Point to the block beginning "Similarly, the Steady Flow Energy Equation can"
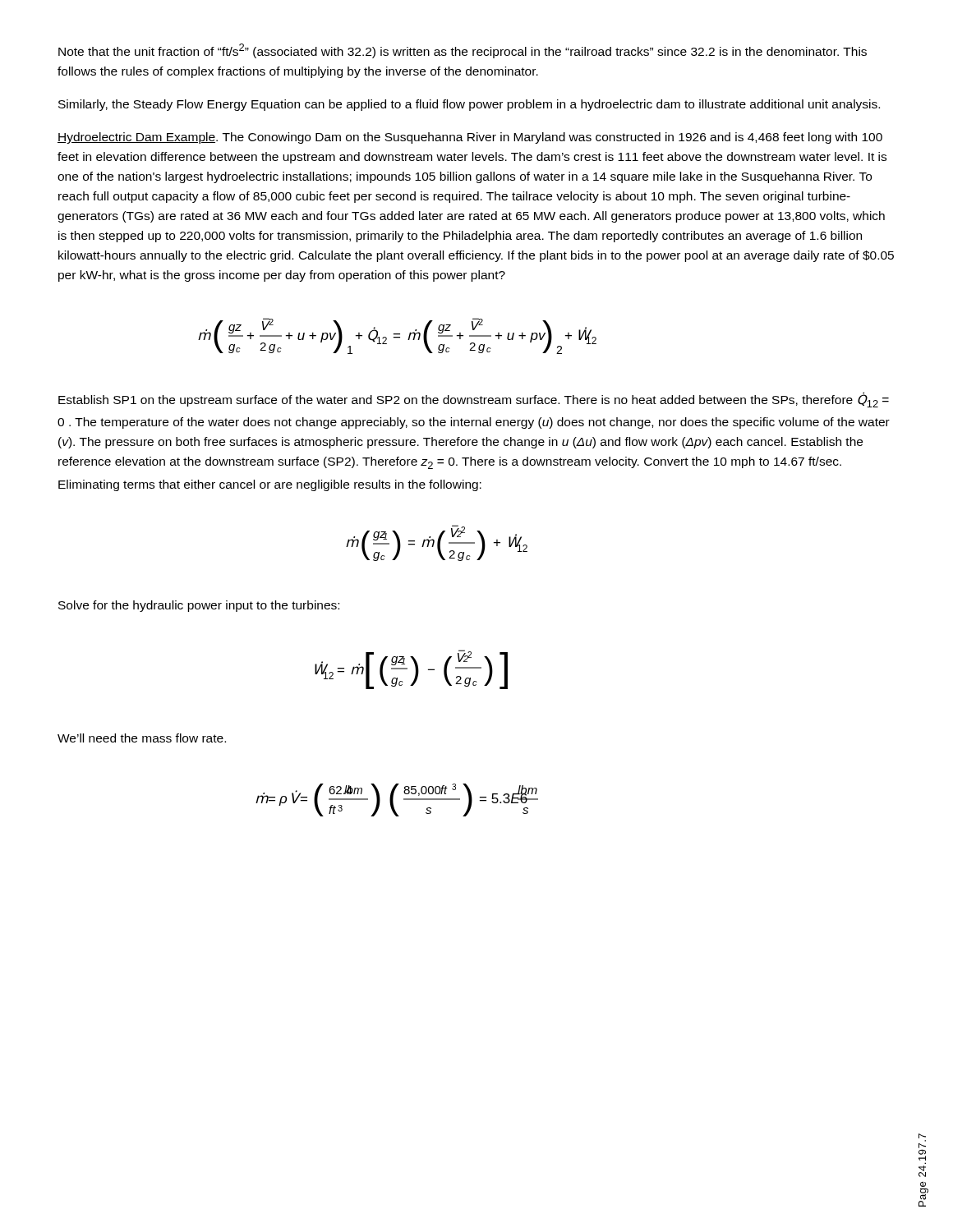Viewport: 953px width, 1232px height. 469,104
